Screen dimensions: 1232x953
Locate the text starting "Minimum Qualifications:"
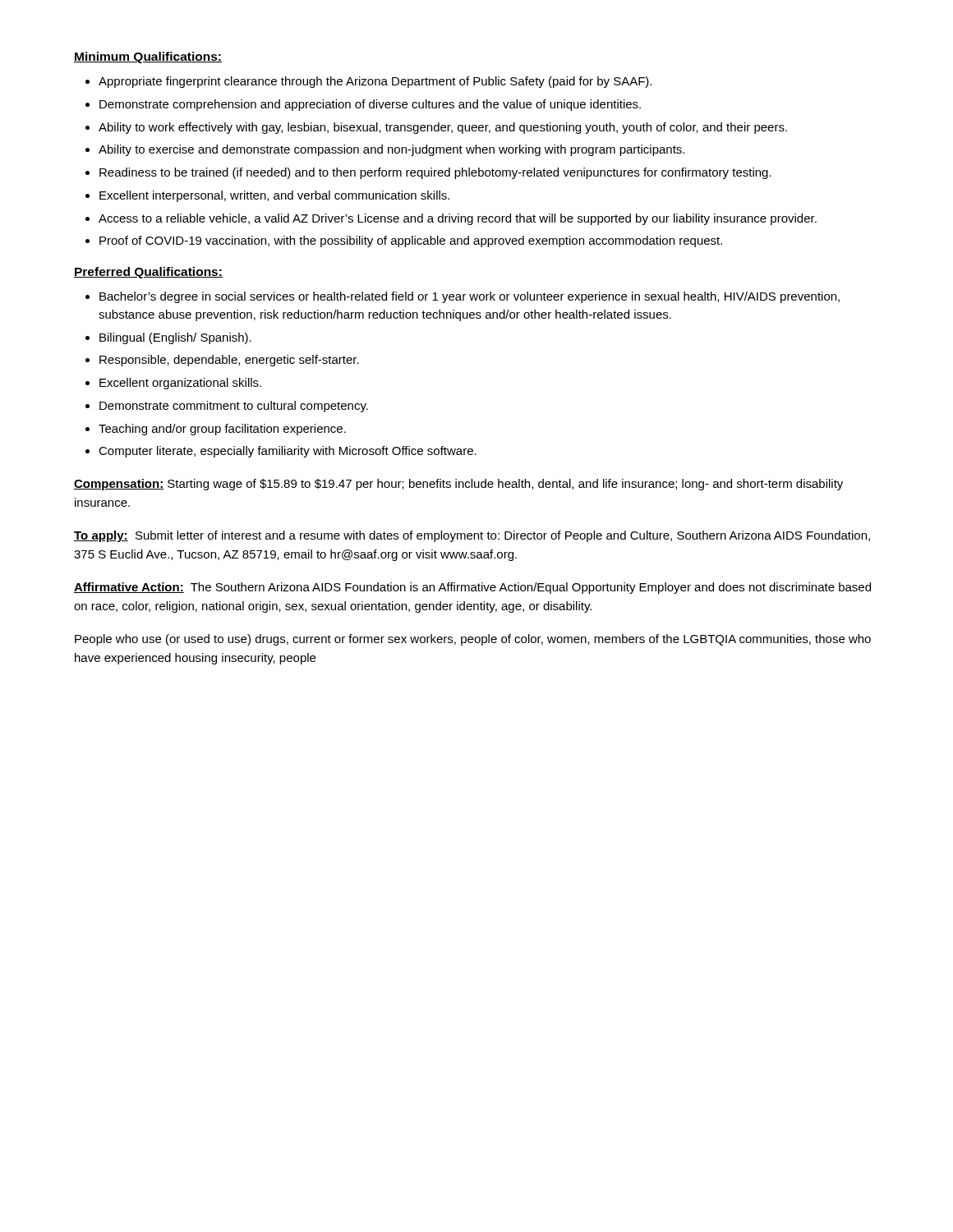coord(148,56)
